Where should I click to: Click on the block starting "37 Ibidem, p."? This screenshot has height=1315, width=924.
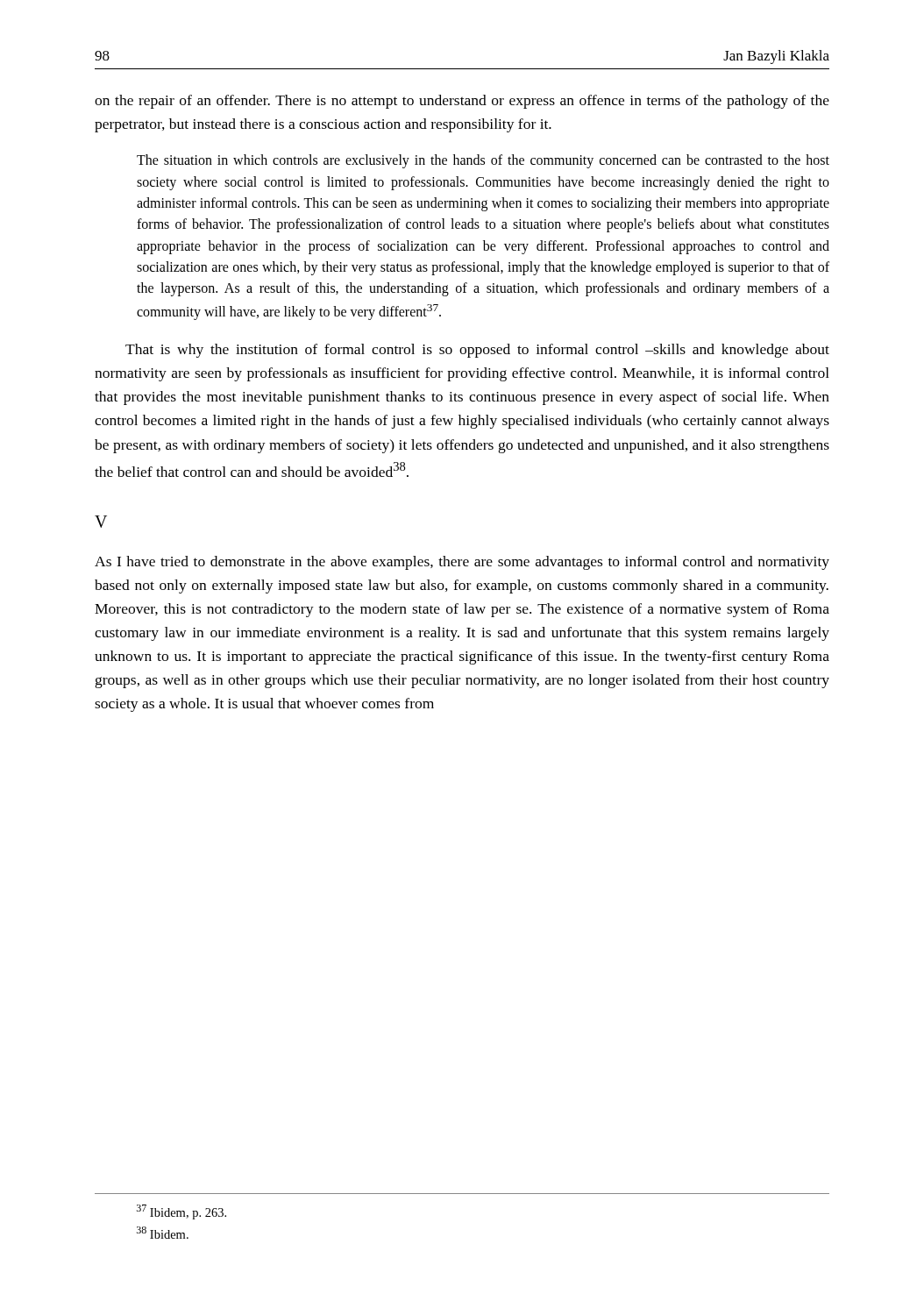click(x=161, y=1210)
